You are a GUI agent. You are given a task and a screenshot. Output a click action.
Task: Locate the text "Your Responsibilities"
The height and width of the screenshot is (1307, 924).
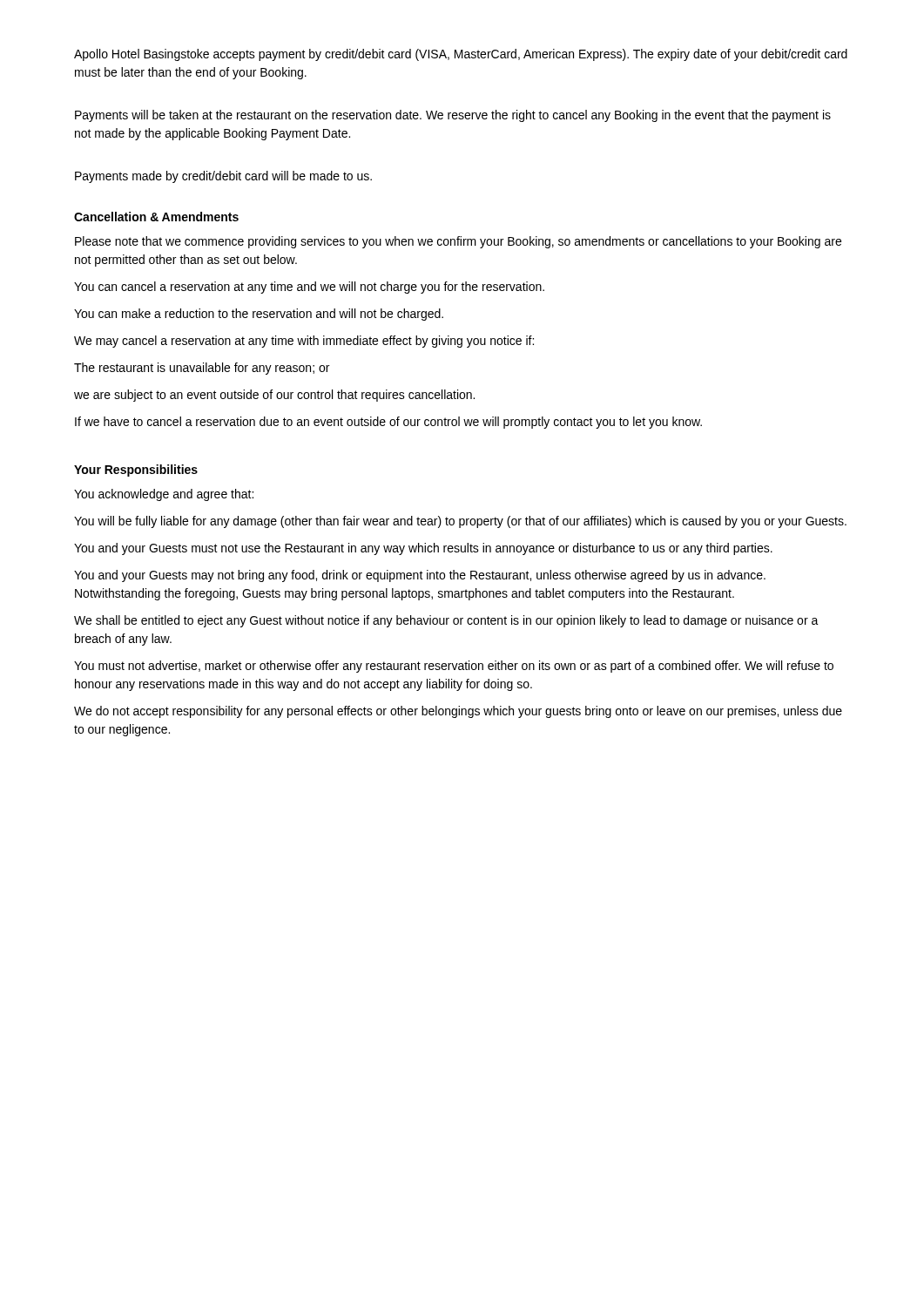[x=136, y=470]
